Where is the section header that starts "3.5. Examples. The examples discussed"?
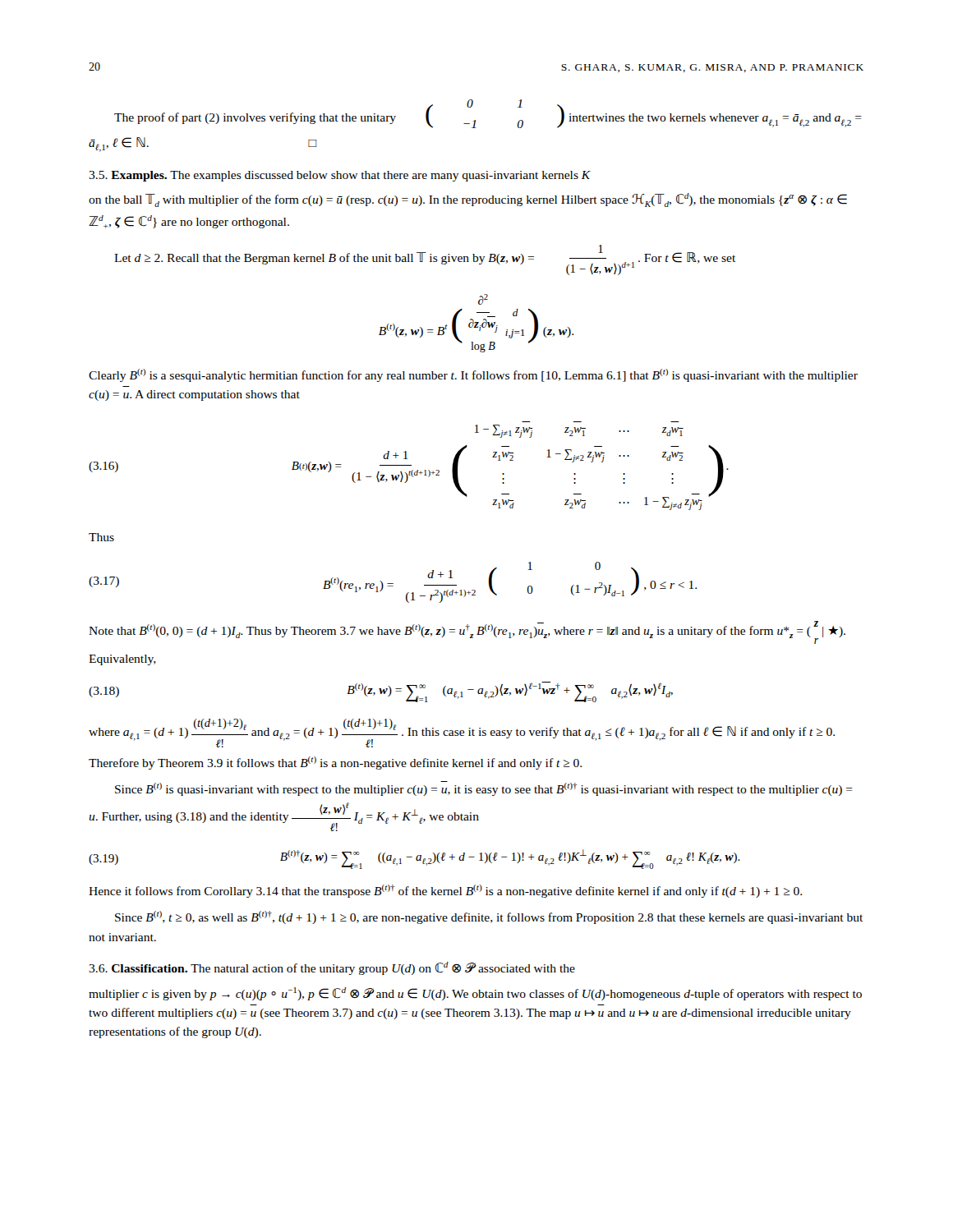Screen dimensions: 1232x953 (x=339, y=174)
